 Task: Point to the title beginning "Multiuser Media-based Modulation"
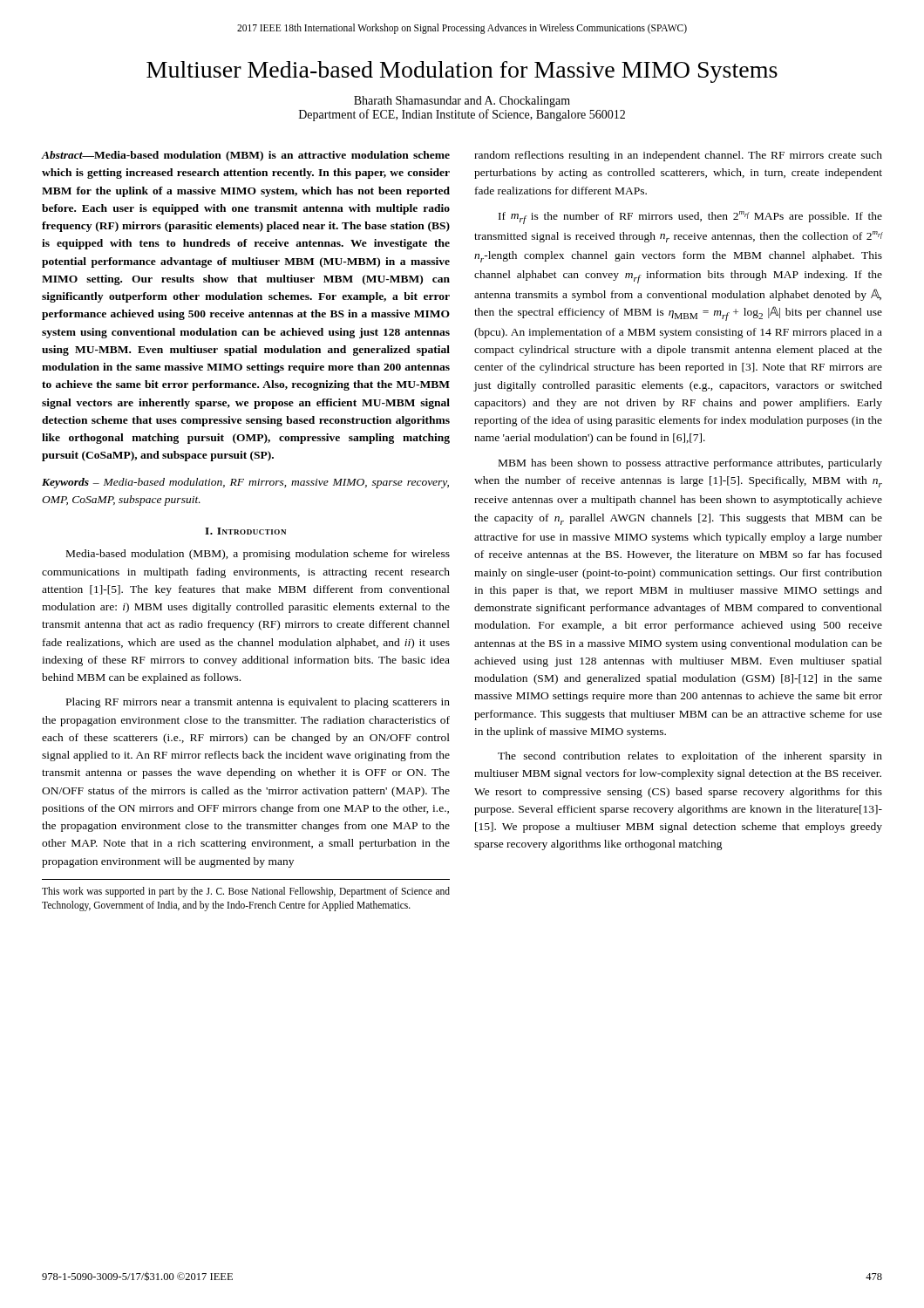point(462,89)
